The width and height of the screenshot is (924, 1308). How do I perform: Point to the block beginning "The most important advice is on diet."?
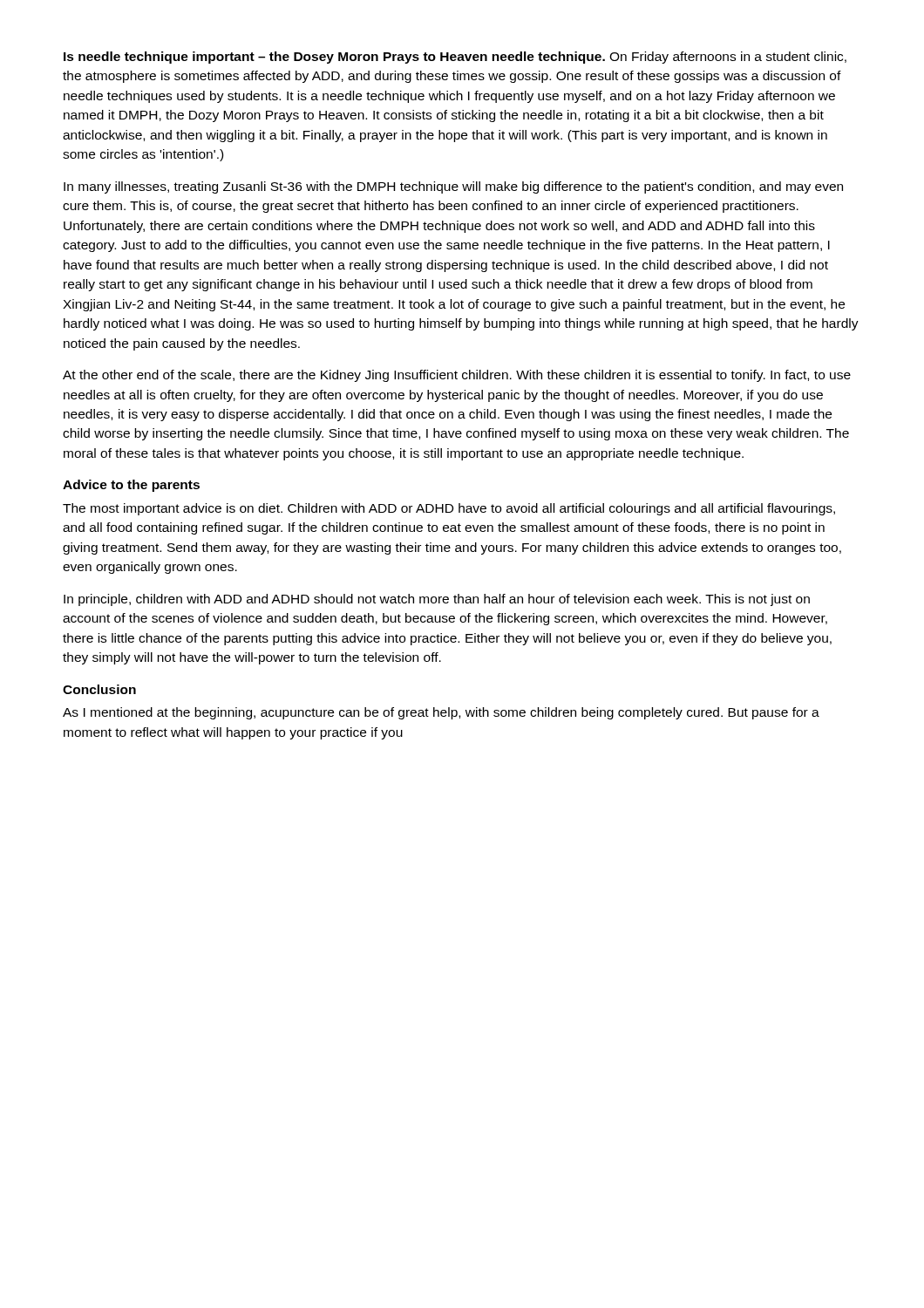(x=452, y=537)
